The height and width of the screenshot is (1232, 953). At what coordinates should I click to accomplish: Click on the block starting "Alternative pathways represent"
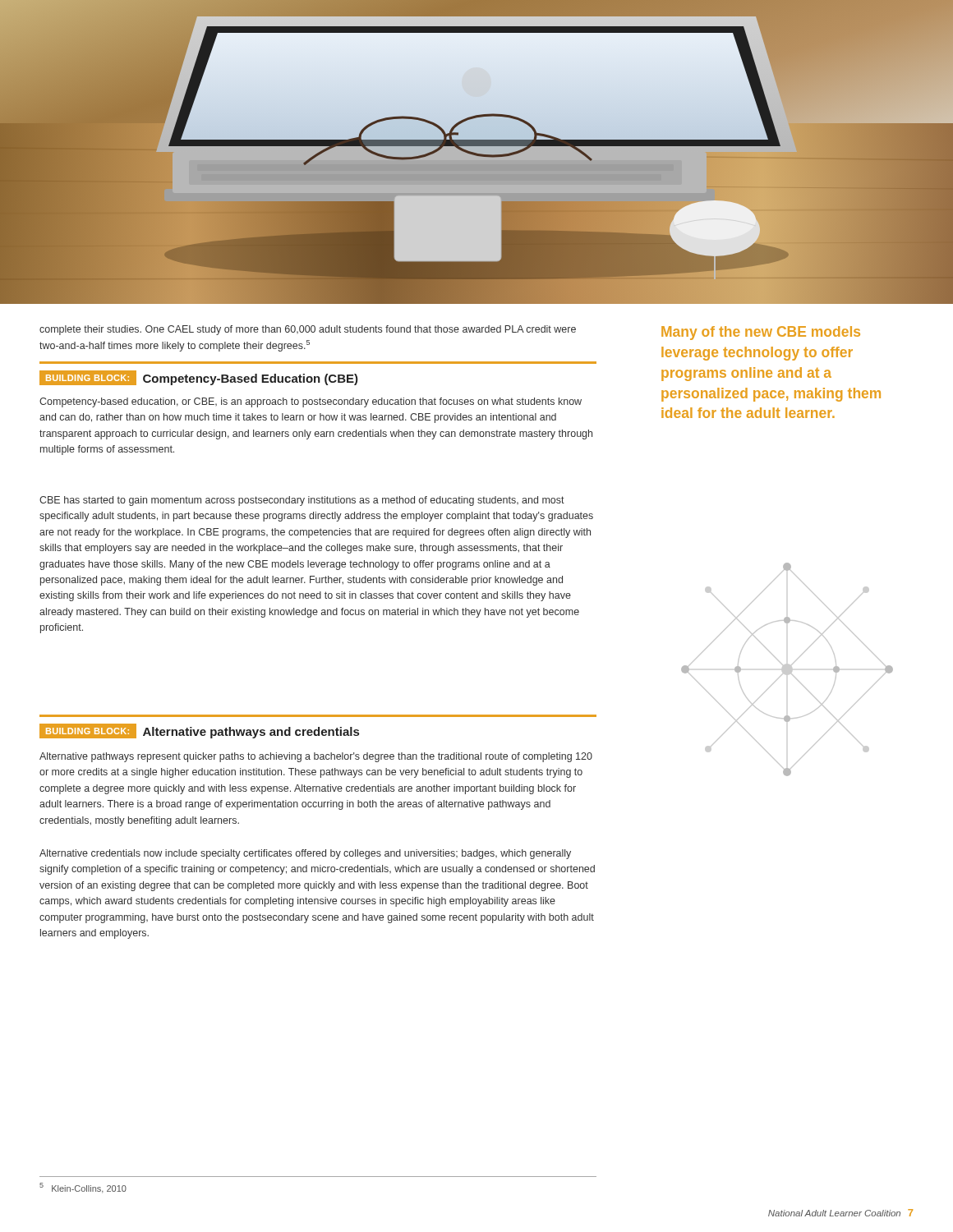pos(316,788)
